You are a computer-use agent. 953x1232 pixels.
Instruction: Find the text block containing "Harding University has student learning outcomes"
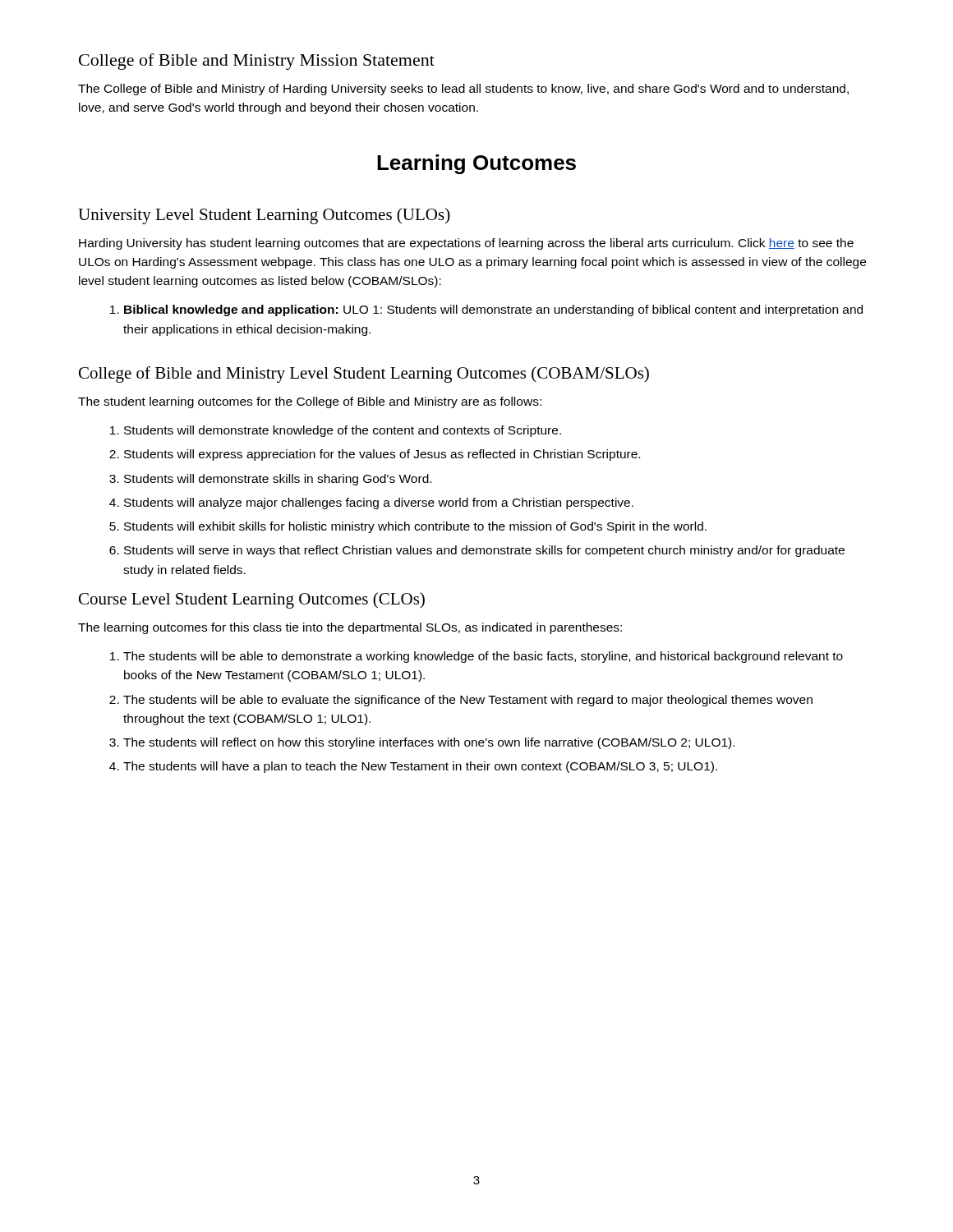pyautogui.click(x=476, y=261)
